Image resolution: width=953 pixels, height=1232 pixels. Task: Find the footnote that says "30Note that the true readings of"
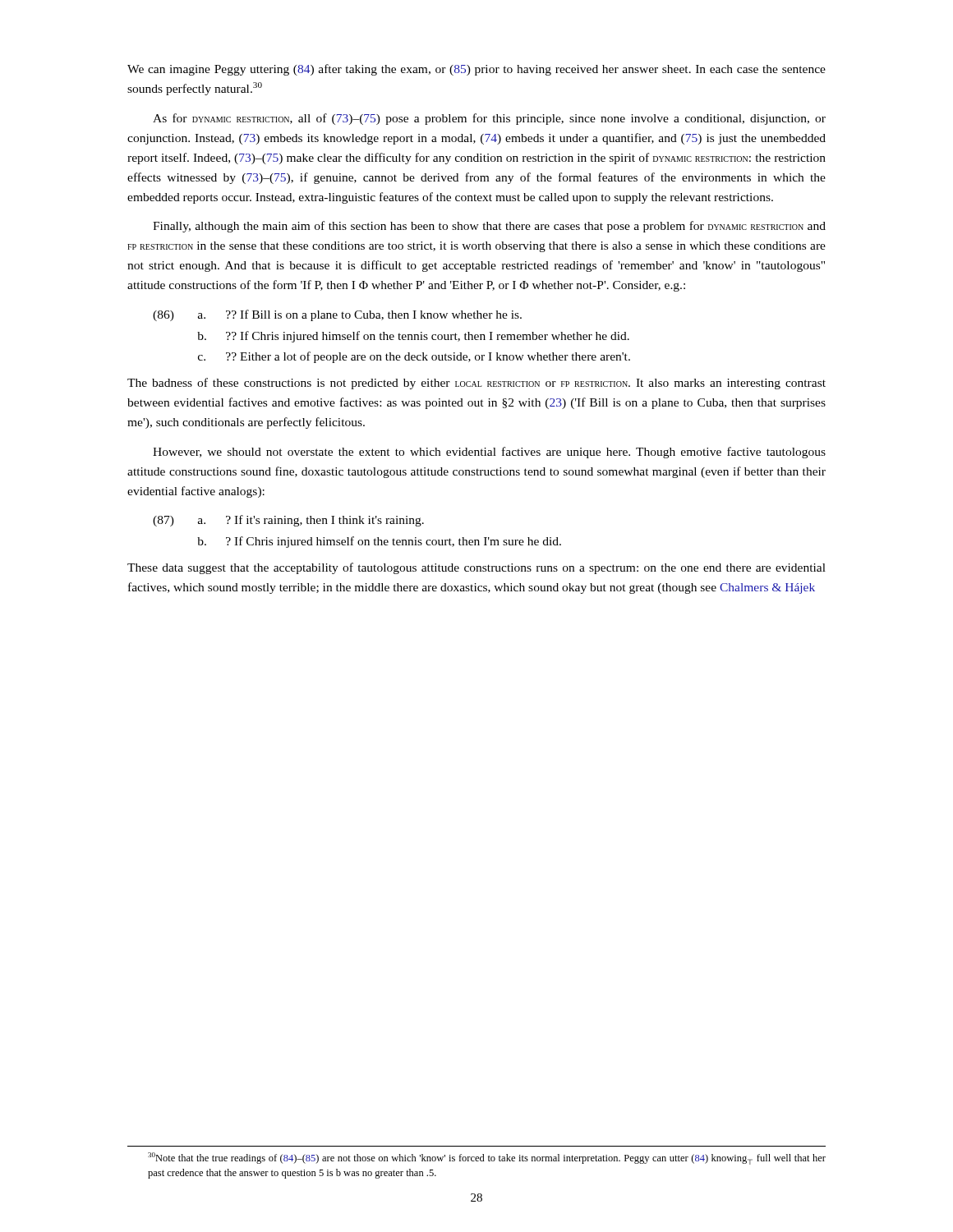pyautogui.click(x=476, y=1166)
